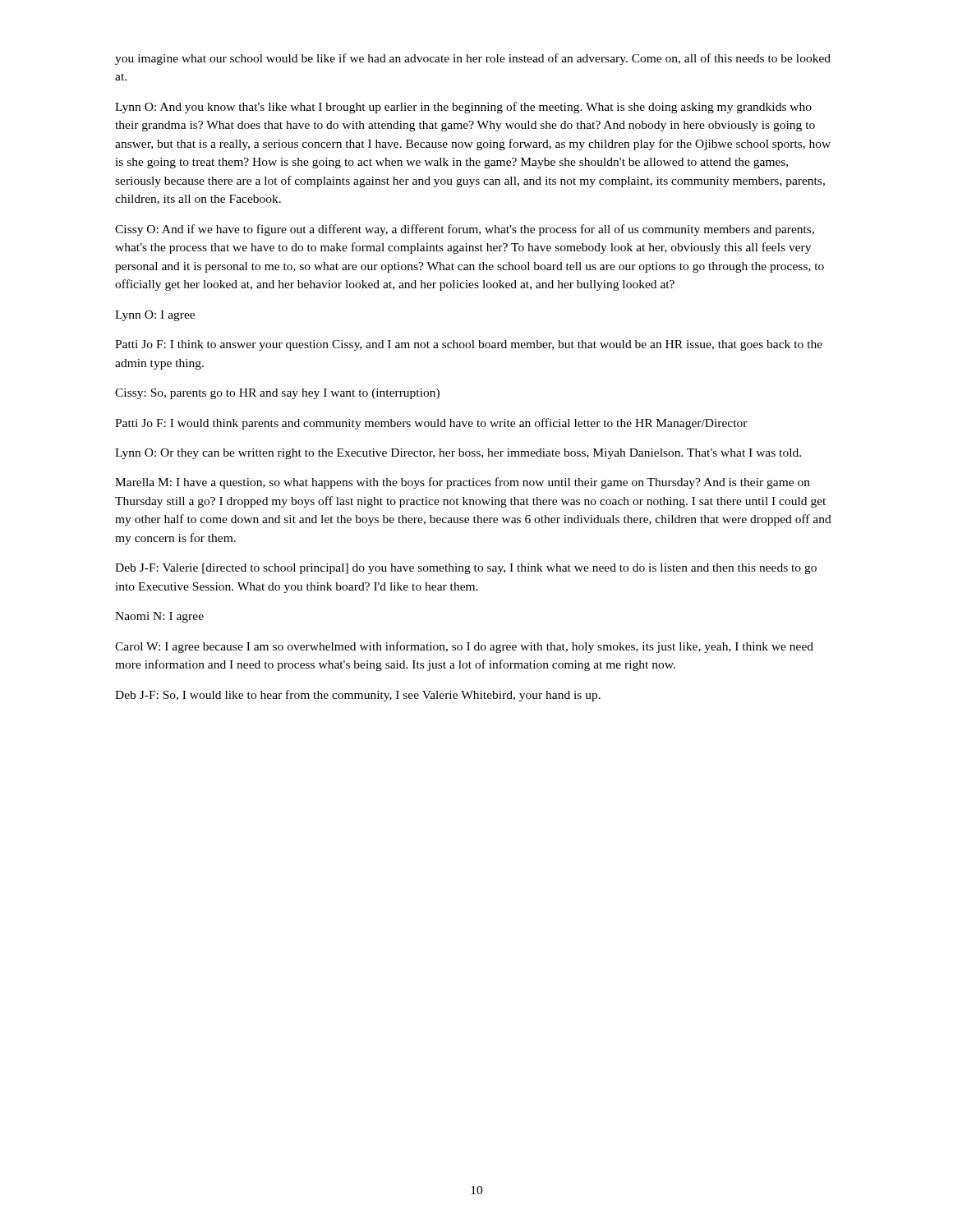Where does it say "Naomi N: I agree"?
Screen dimensions: 1232x953
(x=159, y=616)
